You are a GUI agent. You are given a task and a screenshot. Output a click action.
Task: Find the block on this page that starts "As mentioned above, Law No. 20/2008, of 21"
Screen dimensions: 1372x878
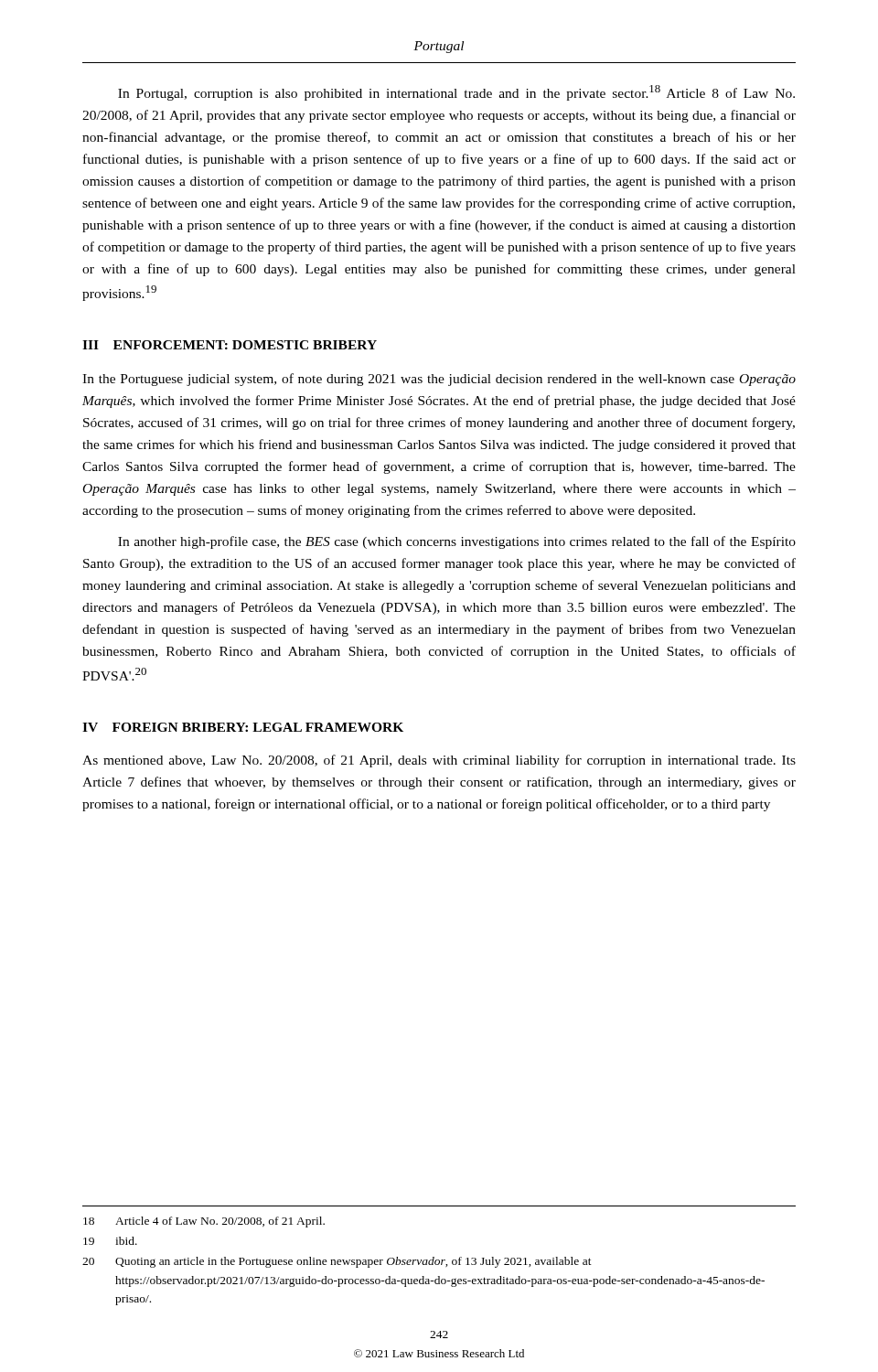pos(439,782)
